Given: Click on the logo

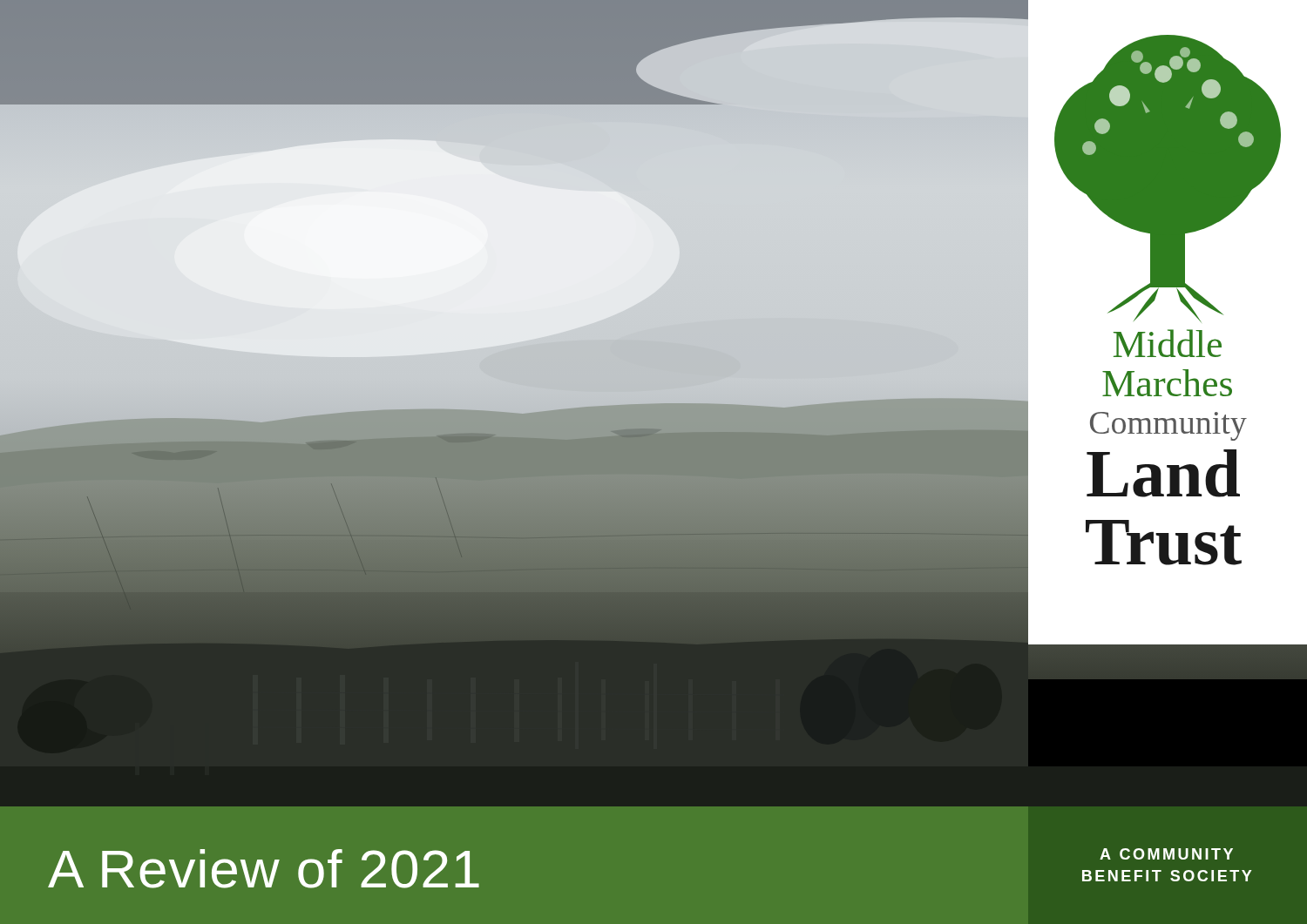Looking at the screenshot, I should tap(1168, 322).
